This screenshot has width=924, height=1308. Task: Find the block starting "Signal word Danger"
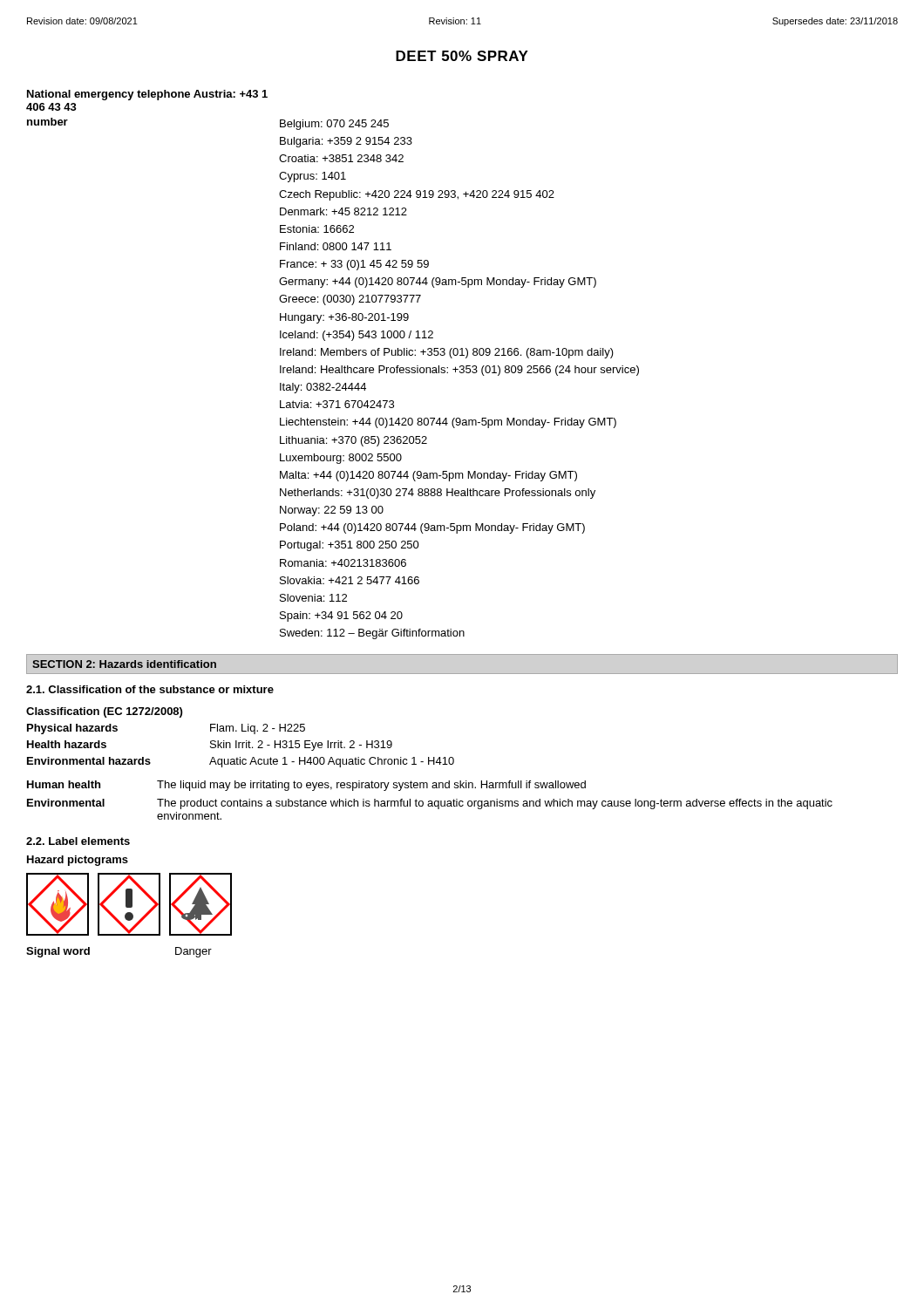pos(52,952)
